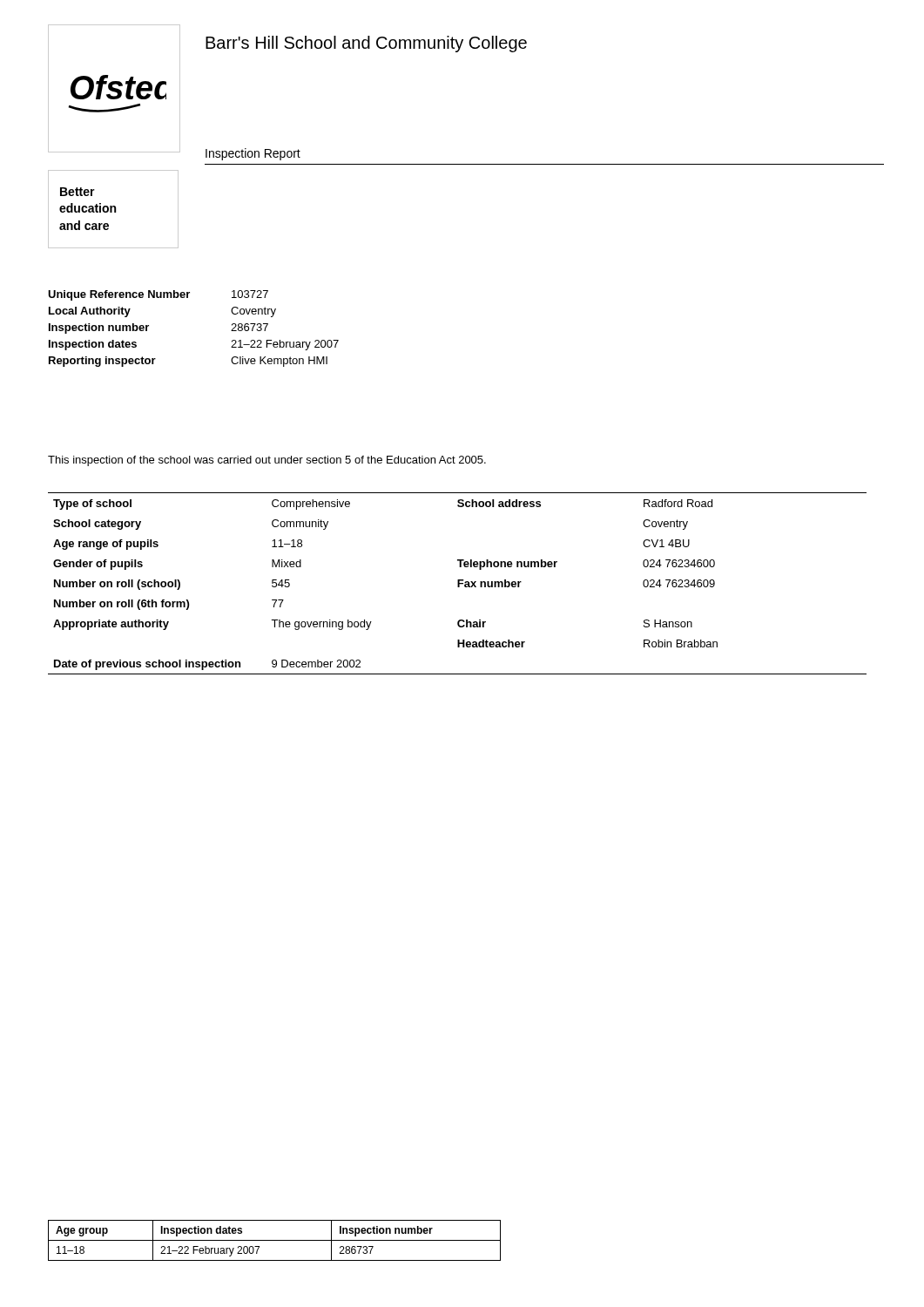Select the table that reads "Unique Reference Number"
924x1307 pixels.
pos(309,327)
